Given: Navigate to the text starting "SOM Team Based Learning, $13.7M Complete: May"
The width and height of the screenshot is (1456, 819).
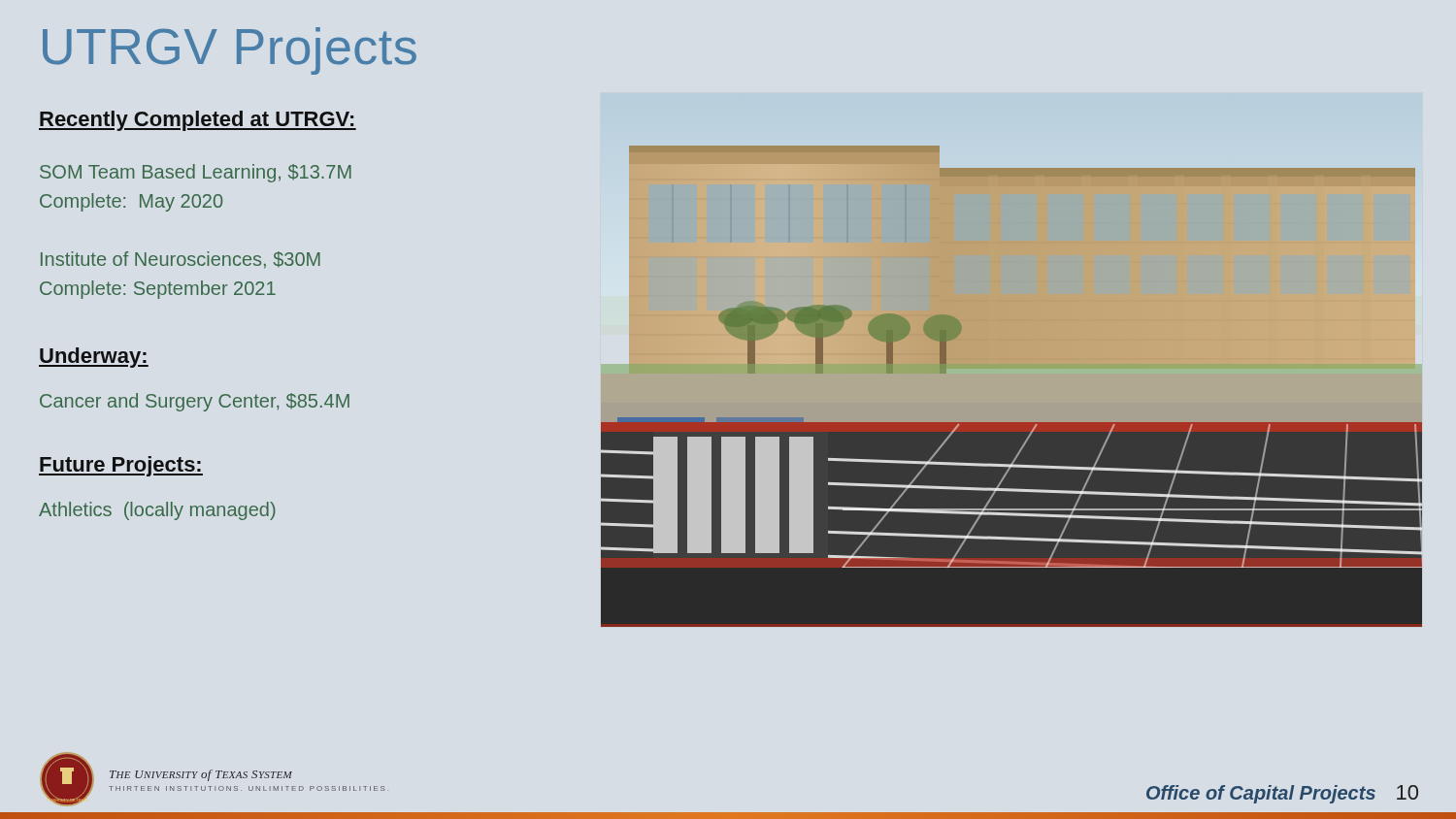Looking at the screenshot, I should click(196, 186).
